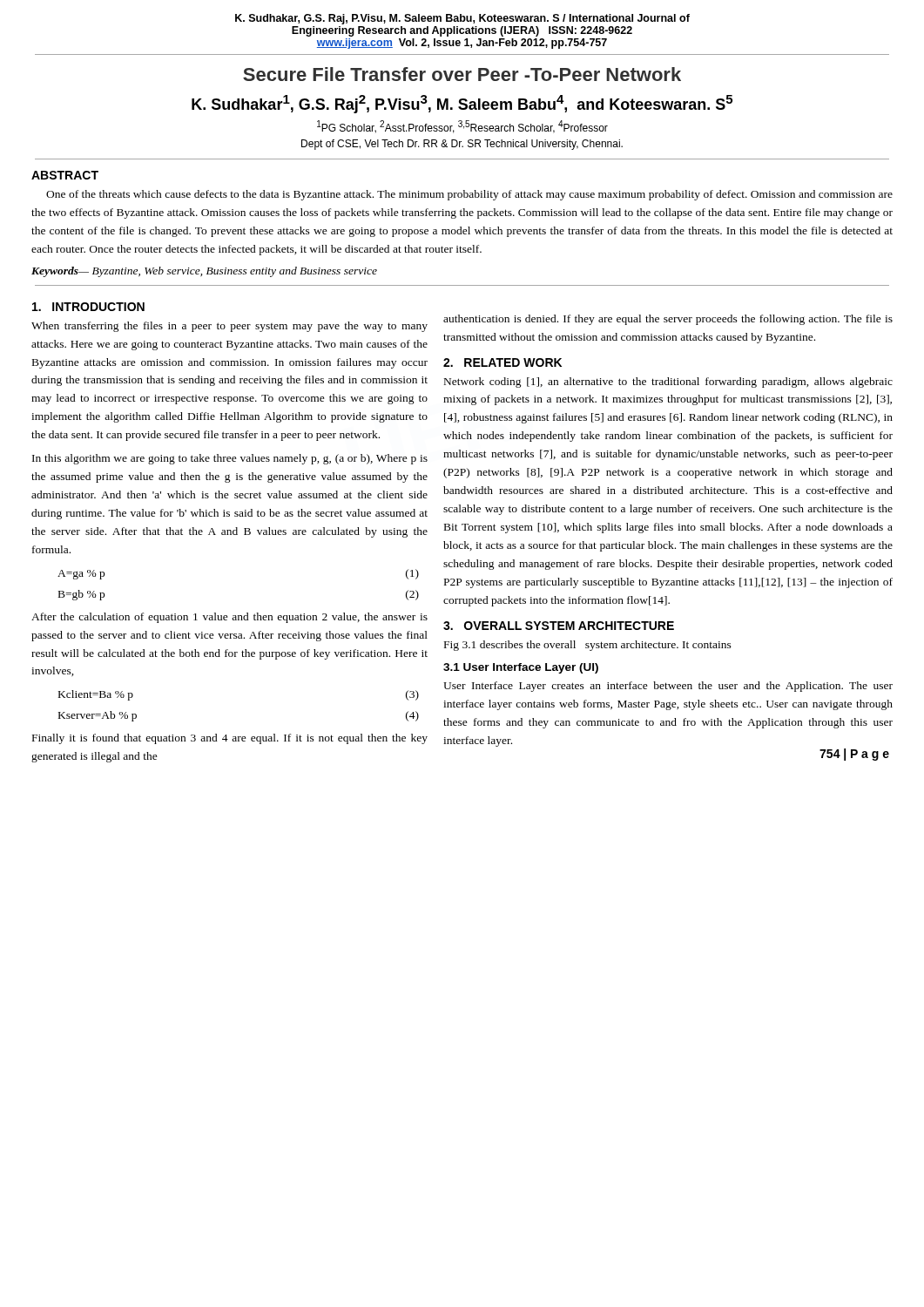Viewport: 924px width, 1307px height.
Task: Find the block starting "Network coding [1], an"
Action: point(668,490)
